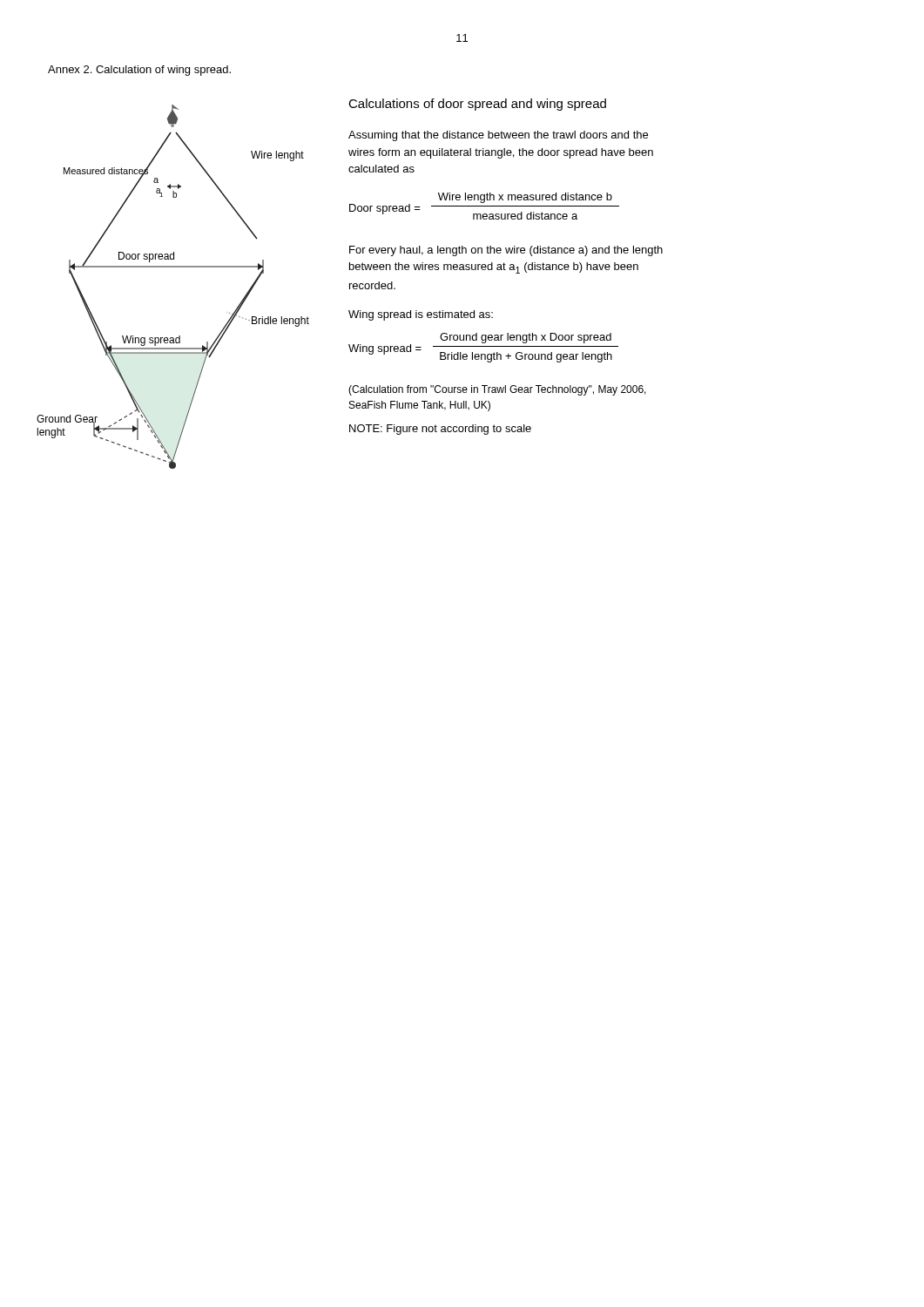Find the formula on this page that starts "Door spread = Wire"
Screen dimensions: 1307x924
pos(484,206)
